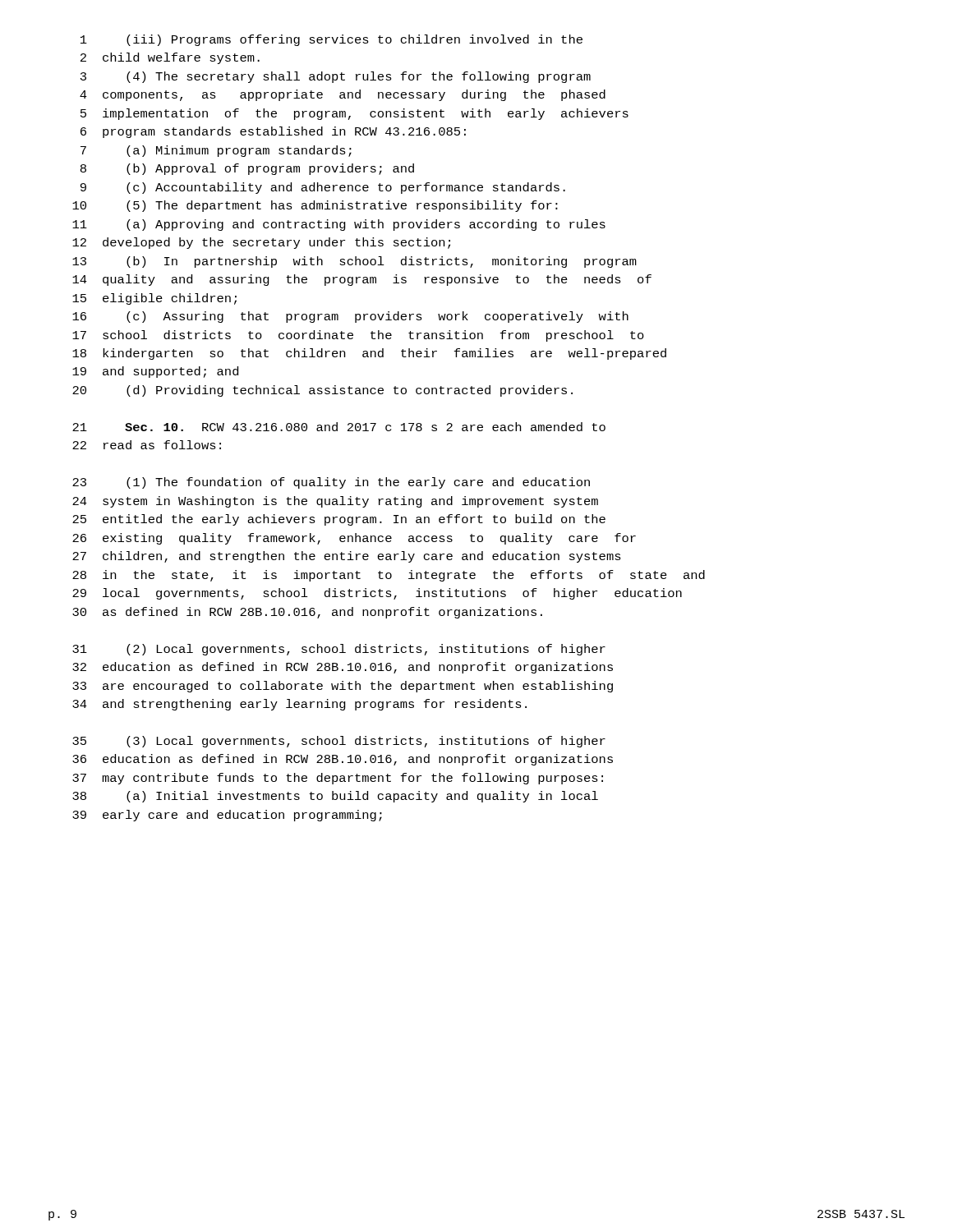Viewport: 953px width, 1232px height.
Task: Click the passage that begins "12developed by the"
Action: point(261,243)
